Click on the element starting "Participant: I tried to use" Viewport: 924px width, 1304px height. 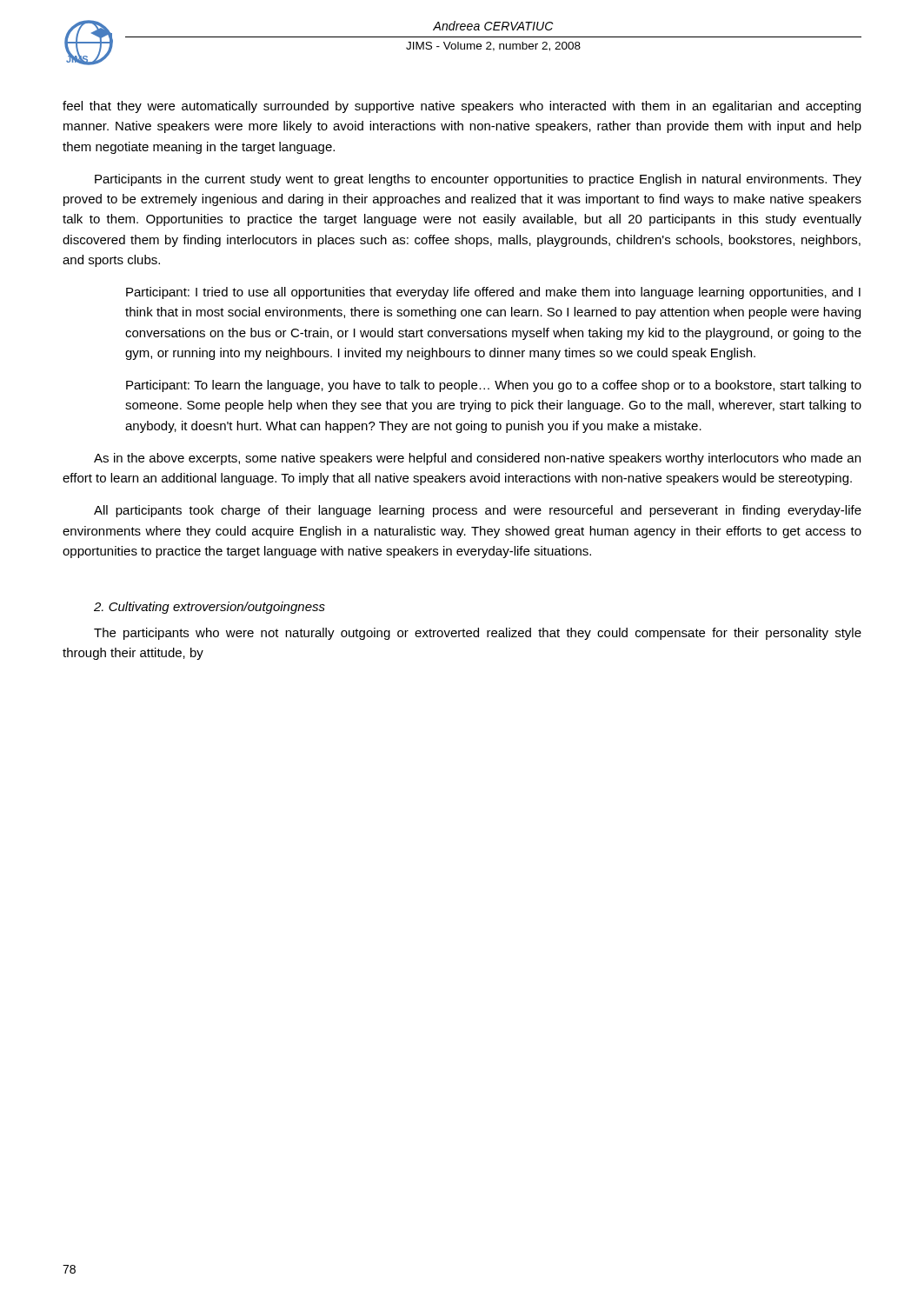[x=493, y=322]
